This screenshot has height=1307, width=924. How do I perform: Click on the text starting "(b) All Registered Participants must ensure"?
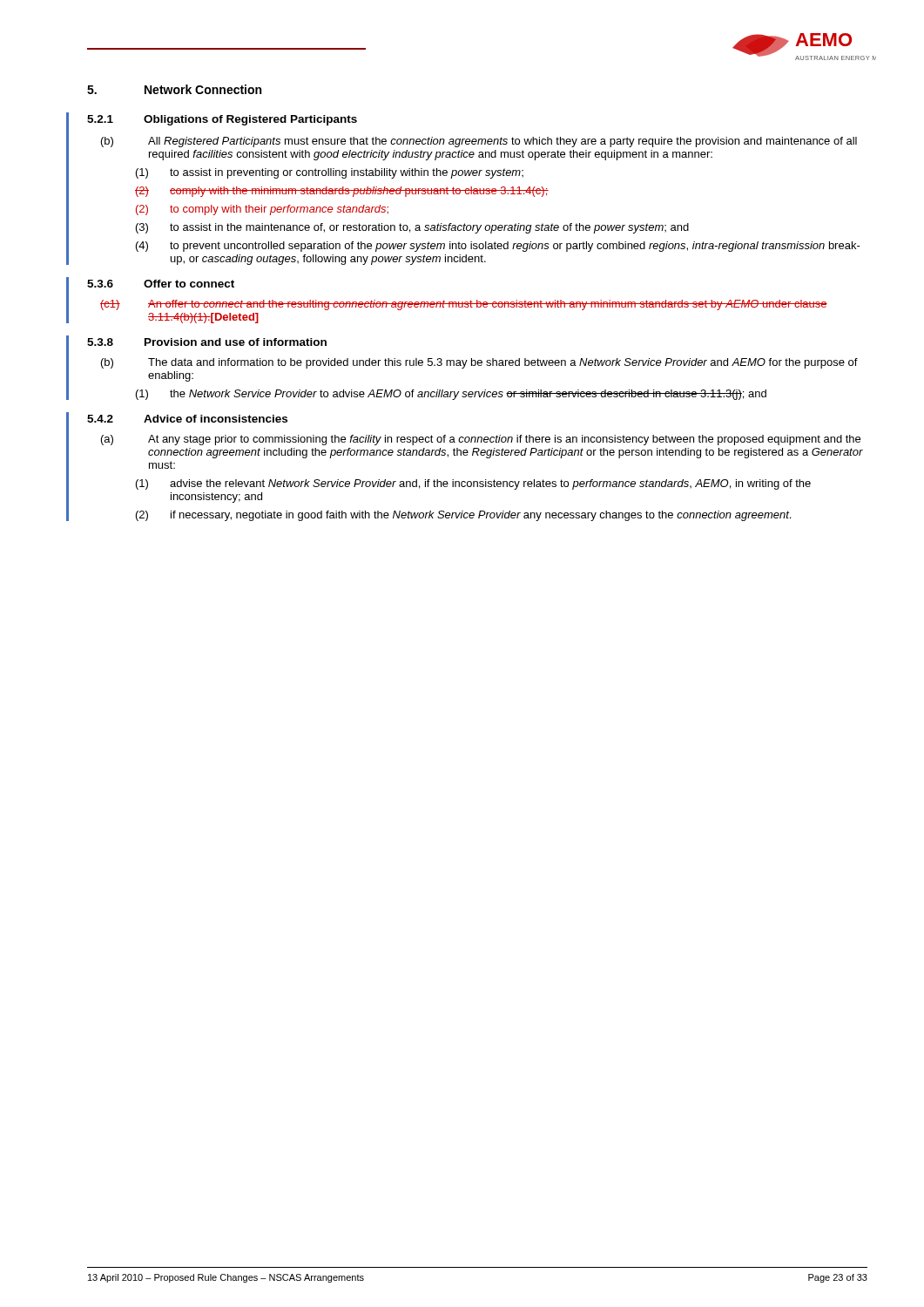[x=477, y=147]
